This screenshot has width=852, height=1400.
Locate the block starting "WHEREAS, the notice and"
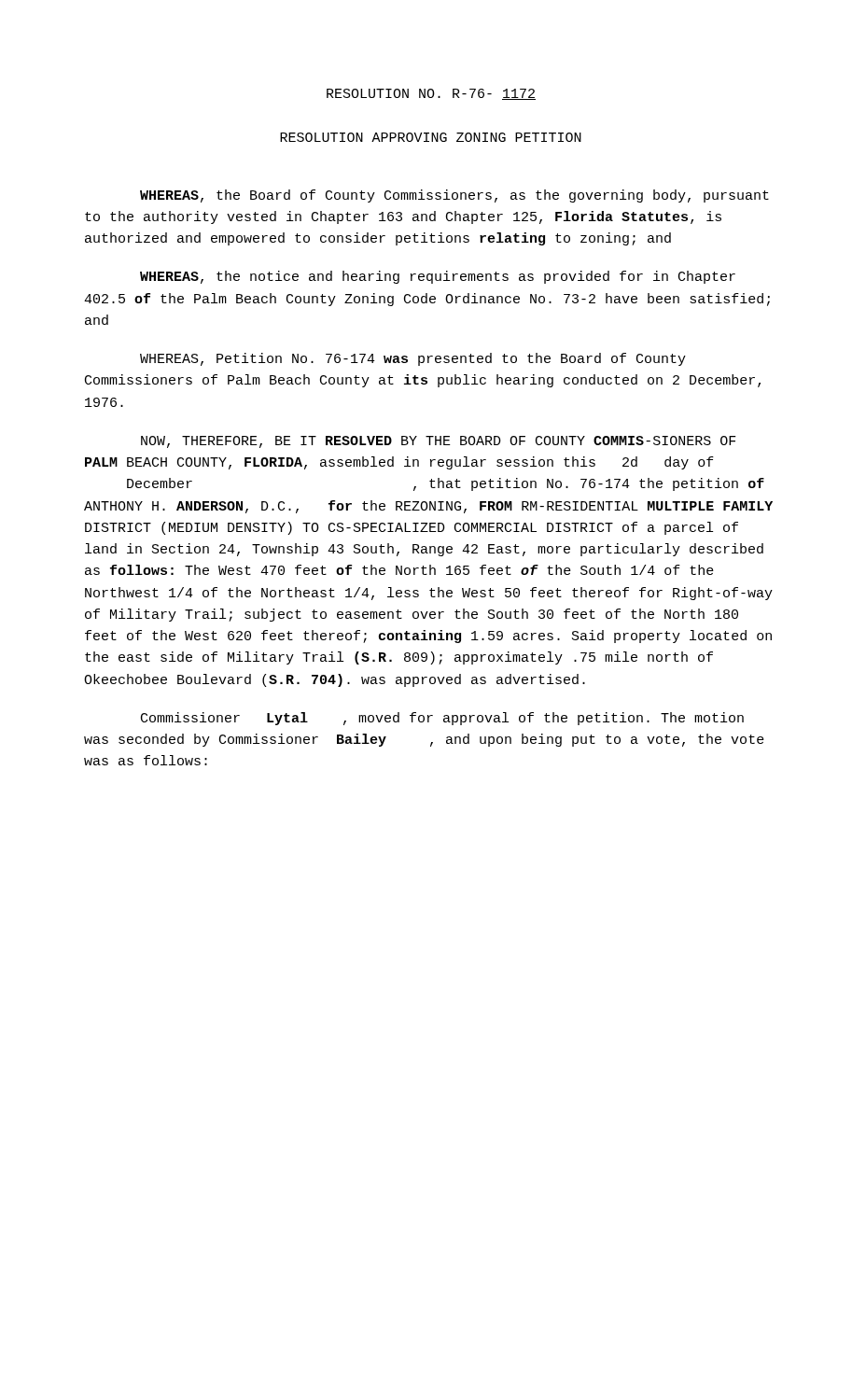tap(428, 300)
